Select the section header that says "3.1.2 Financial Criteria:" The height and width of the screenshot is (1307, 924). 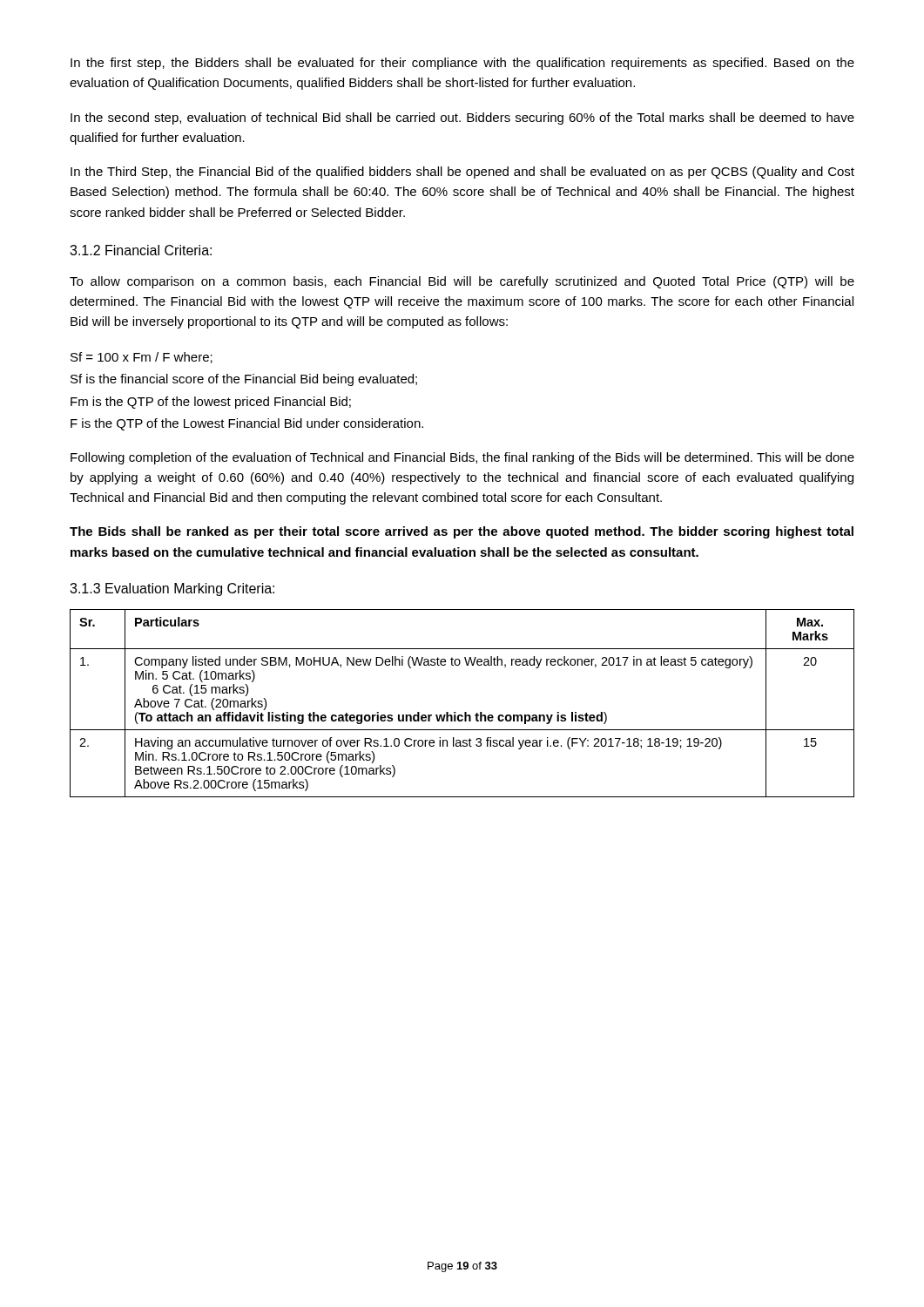(x=141, y=250)
